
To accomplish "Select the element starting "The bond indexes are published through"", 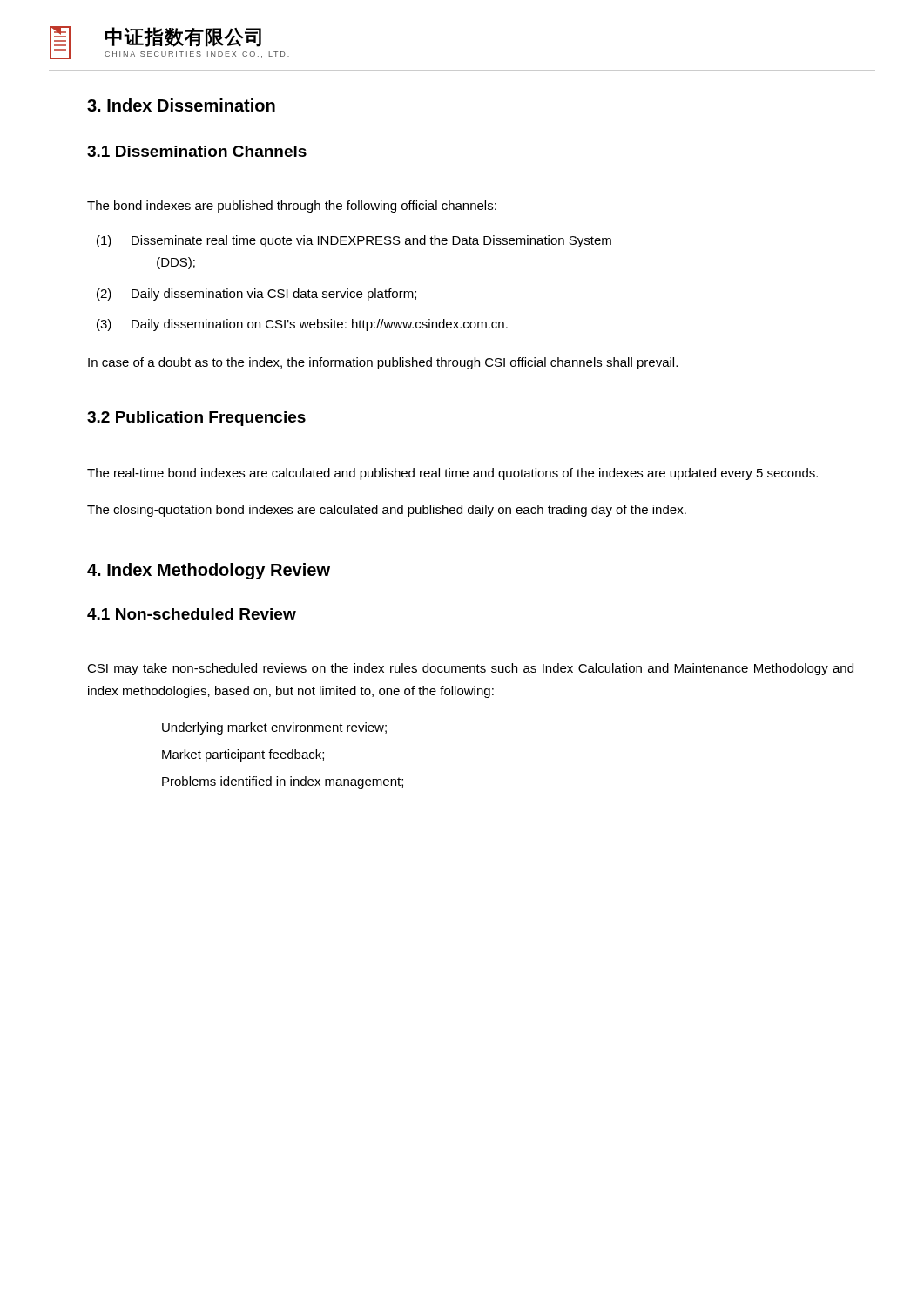I will tap(292, 205).
